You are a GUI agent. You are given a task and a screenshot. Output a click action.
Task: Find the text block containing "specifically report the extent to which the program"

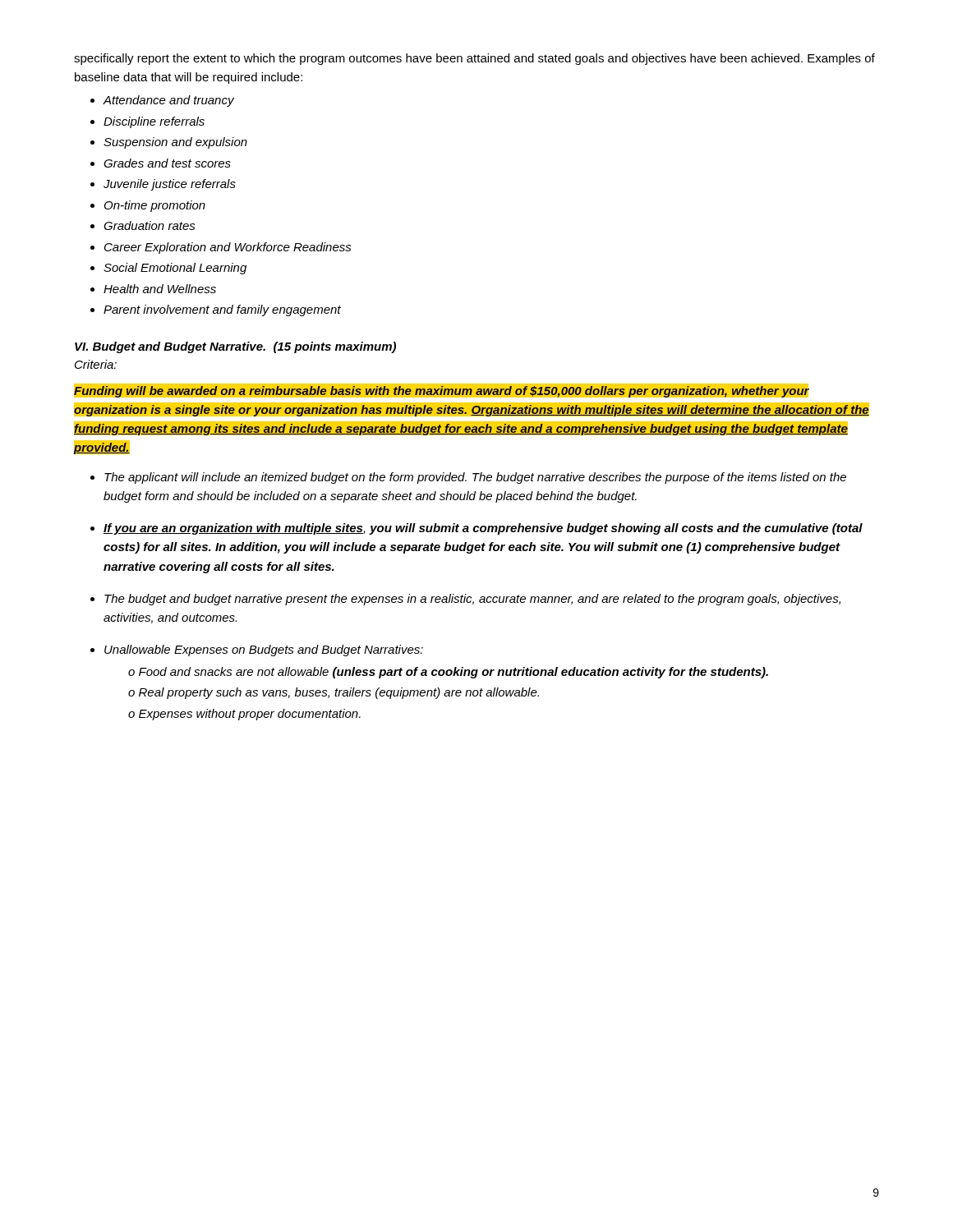pos(474,67)
